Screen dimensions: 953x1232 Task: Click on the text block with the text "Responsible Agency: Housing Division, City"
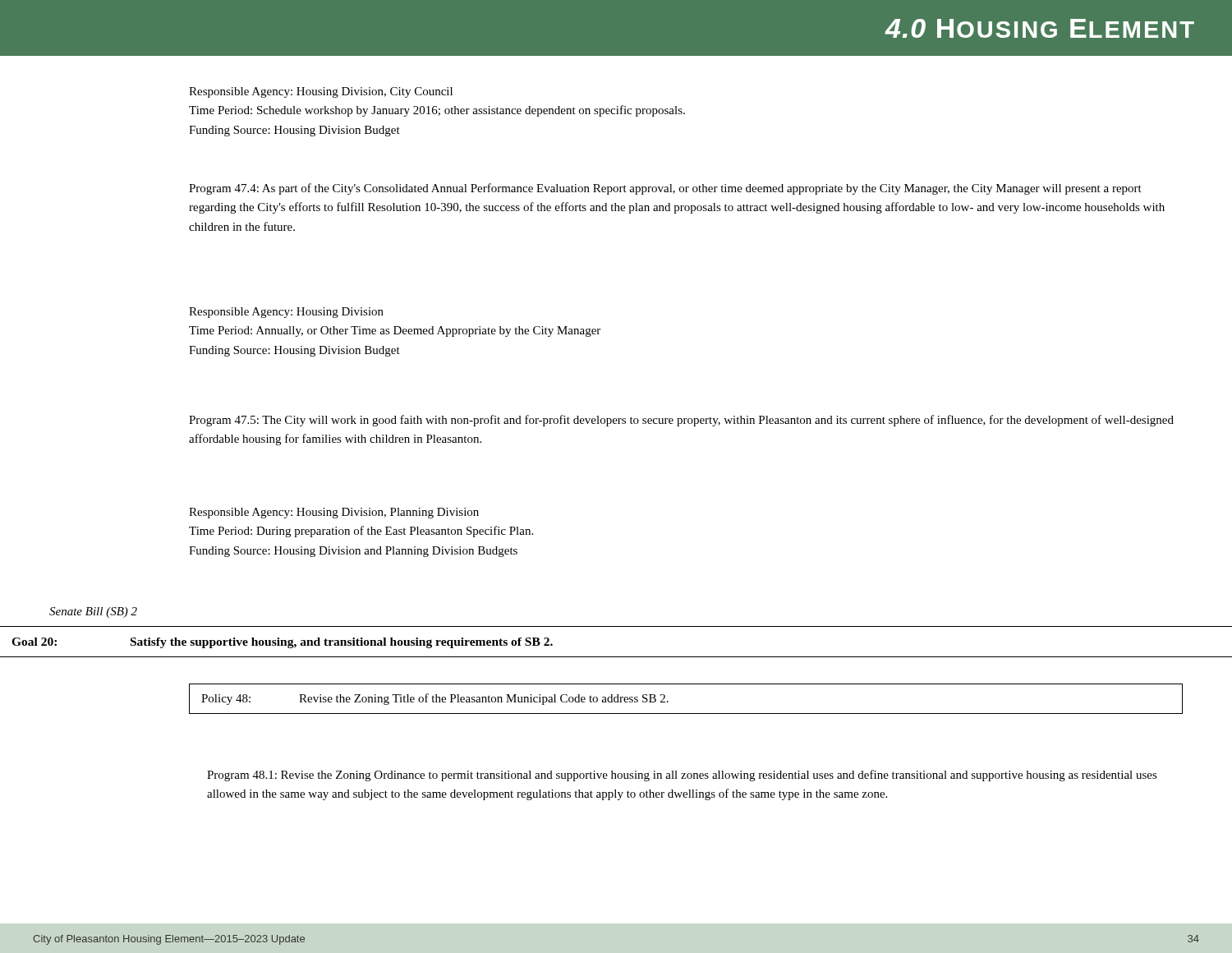tap(437, 110)
